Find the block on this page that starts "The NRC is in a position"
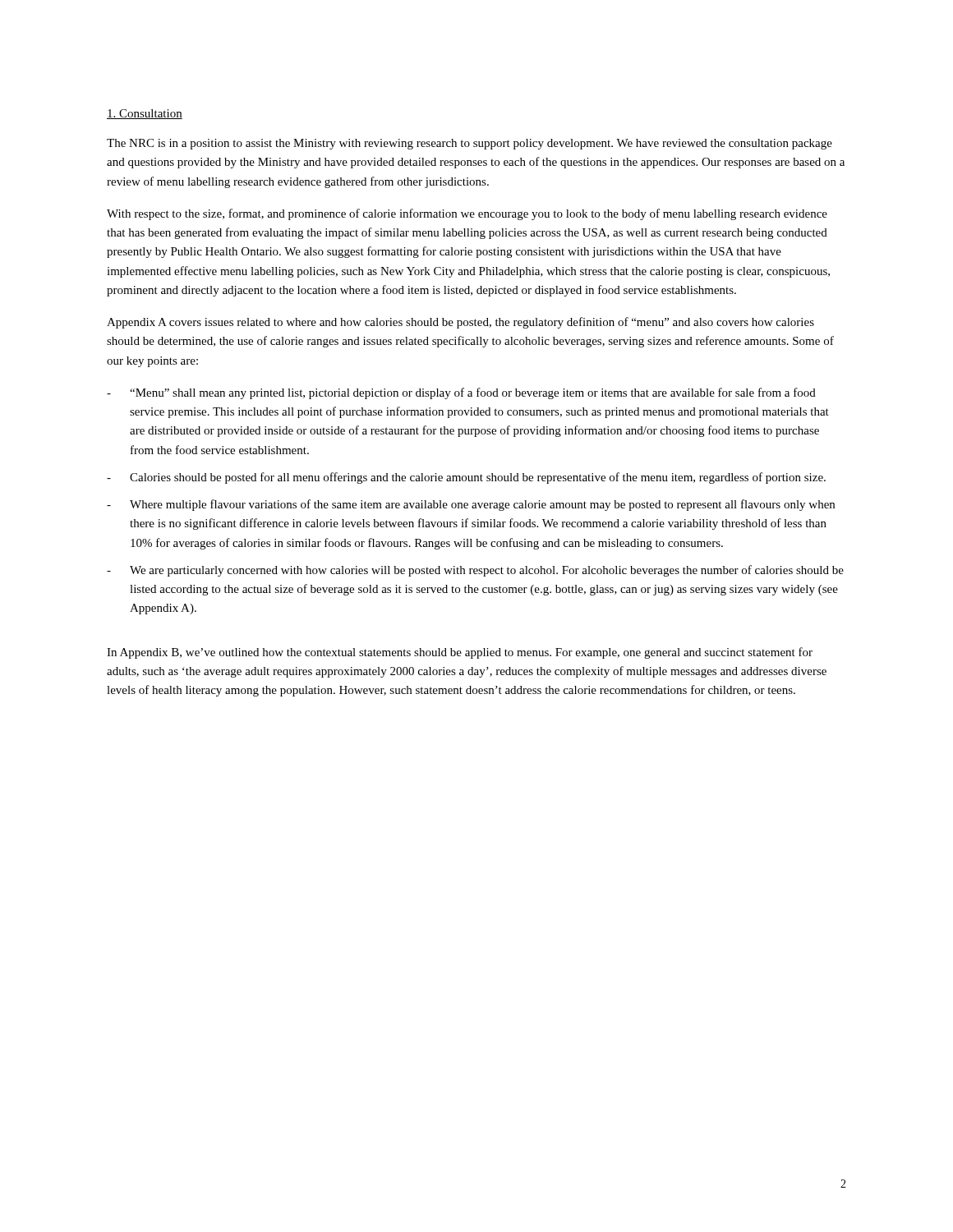Viewport: 953px width, 1232px height. 476,162
